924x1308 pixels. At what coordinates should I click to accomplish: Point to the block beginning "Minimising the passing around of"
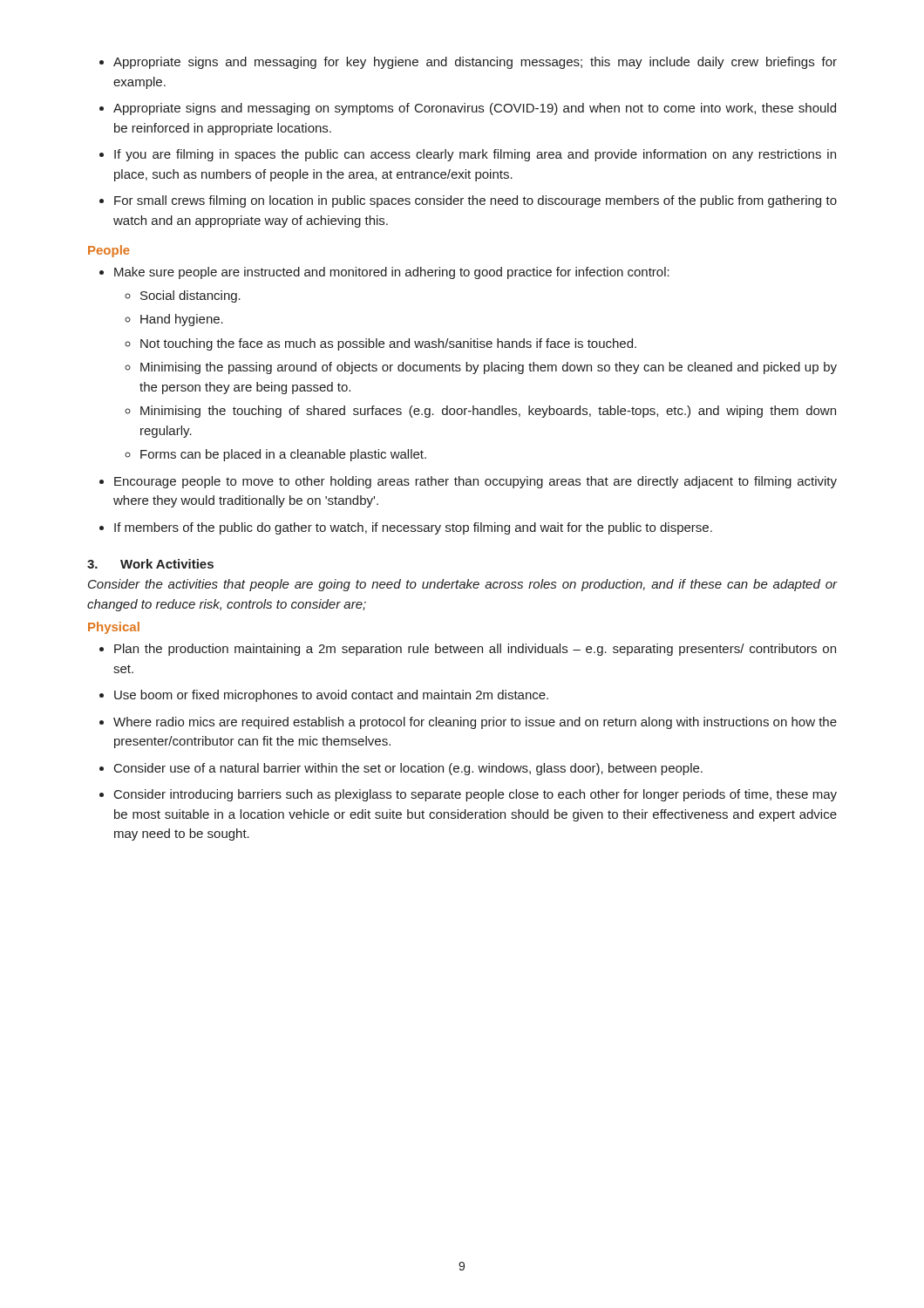pos(488,377)
